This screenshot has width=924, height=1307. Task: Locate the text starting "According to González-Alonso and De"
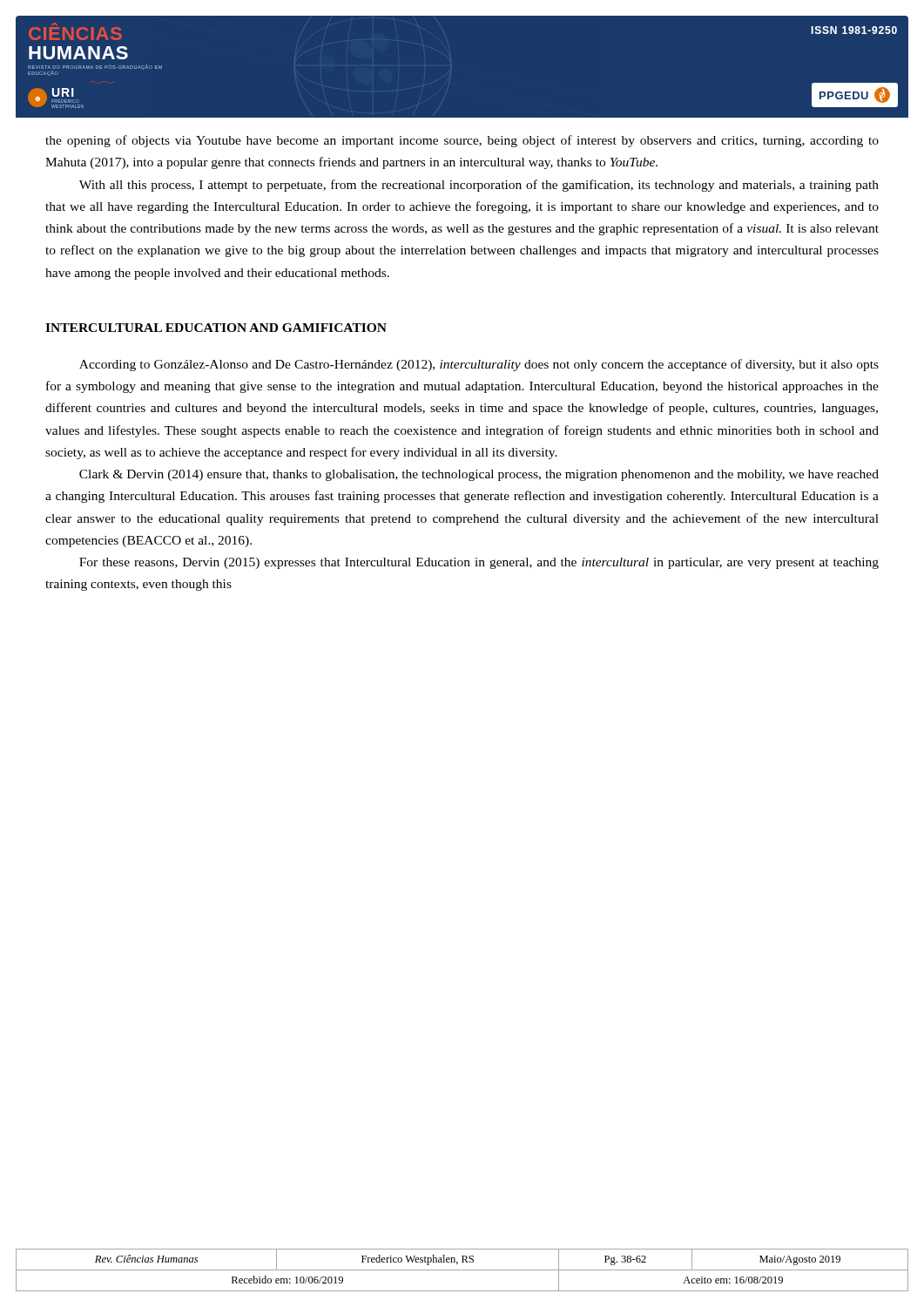click(x=462, y=408)
